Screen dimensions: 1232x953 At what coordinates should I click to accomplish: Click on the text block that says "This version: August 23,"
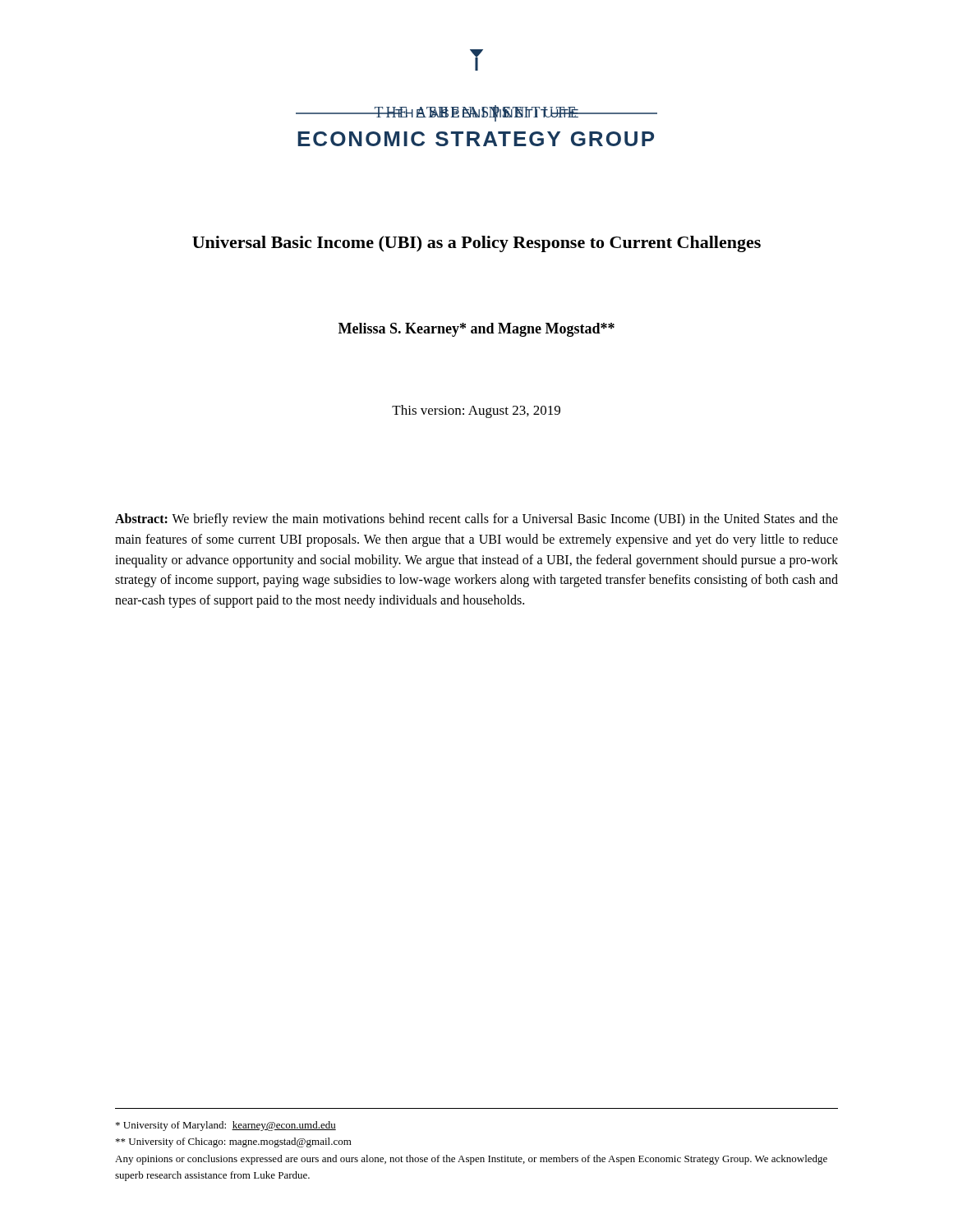coord(476,410)
